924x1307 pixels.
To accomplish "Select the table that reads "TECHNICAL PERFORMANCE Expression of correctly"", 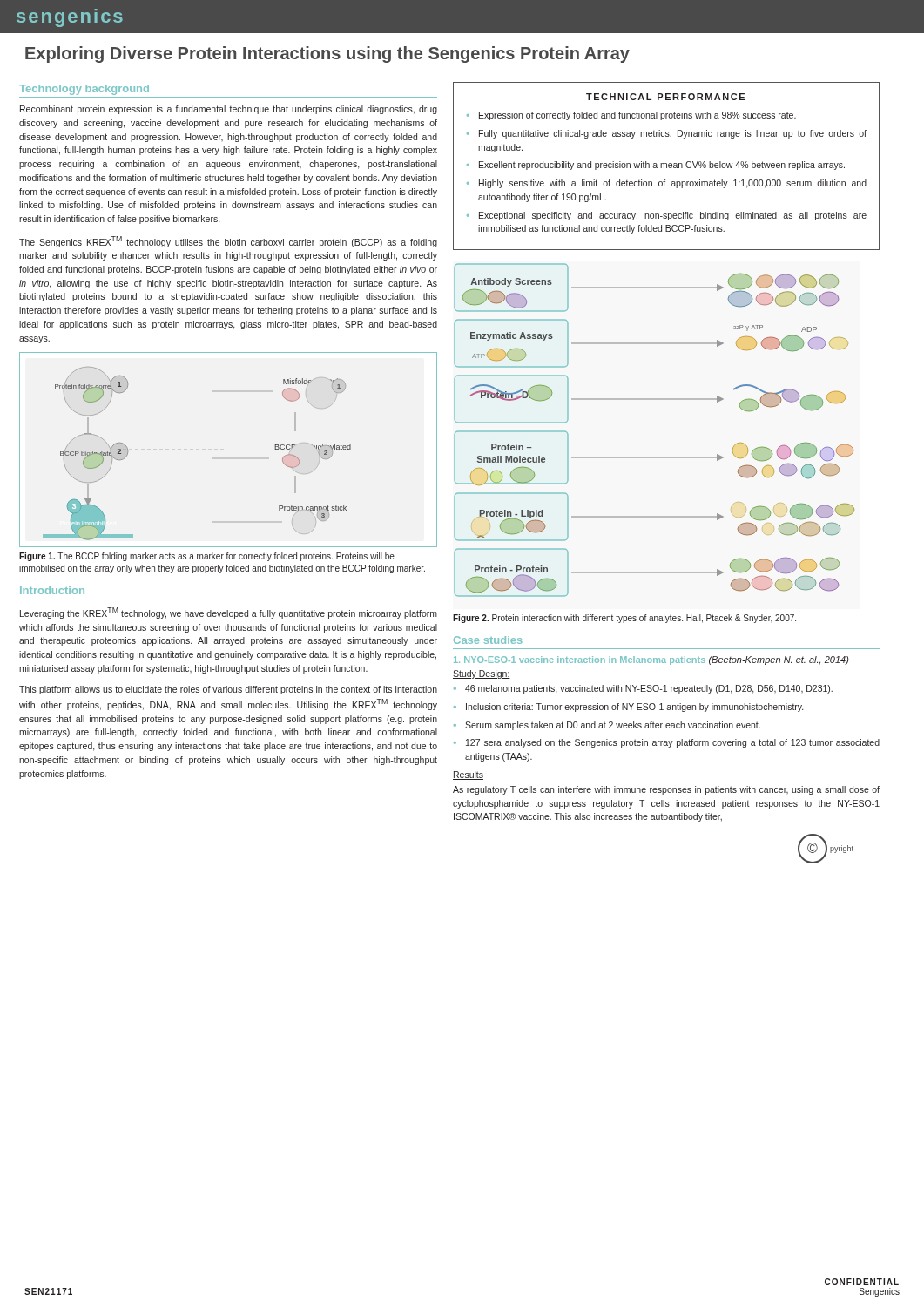I will (666, 166).
